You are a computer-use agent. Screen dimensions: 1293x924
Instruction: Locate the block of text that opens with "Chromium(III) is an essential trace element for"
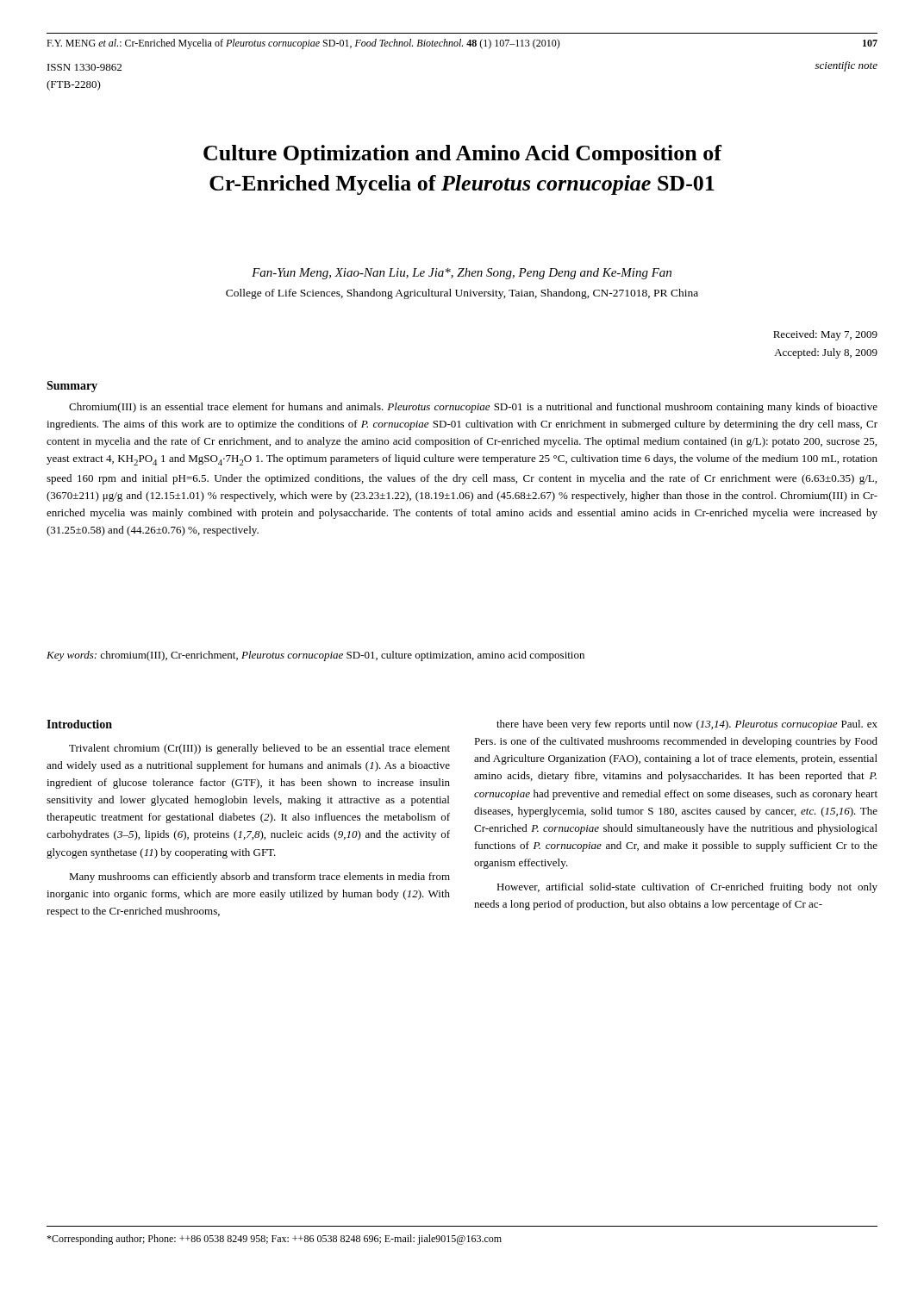(x=462, y=468)
